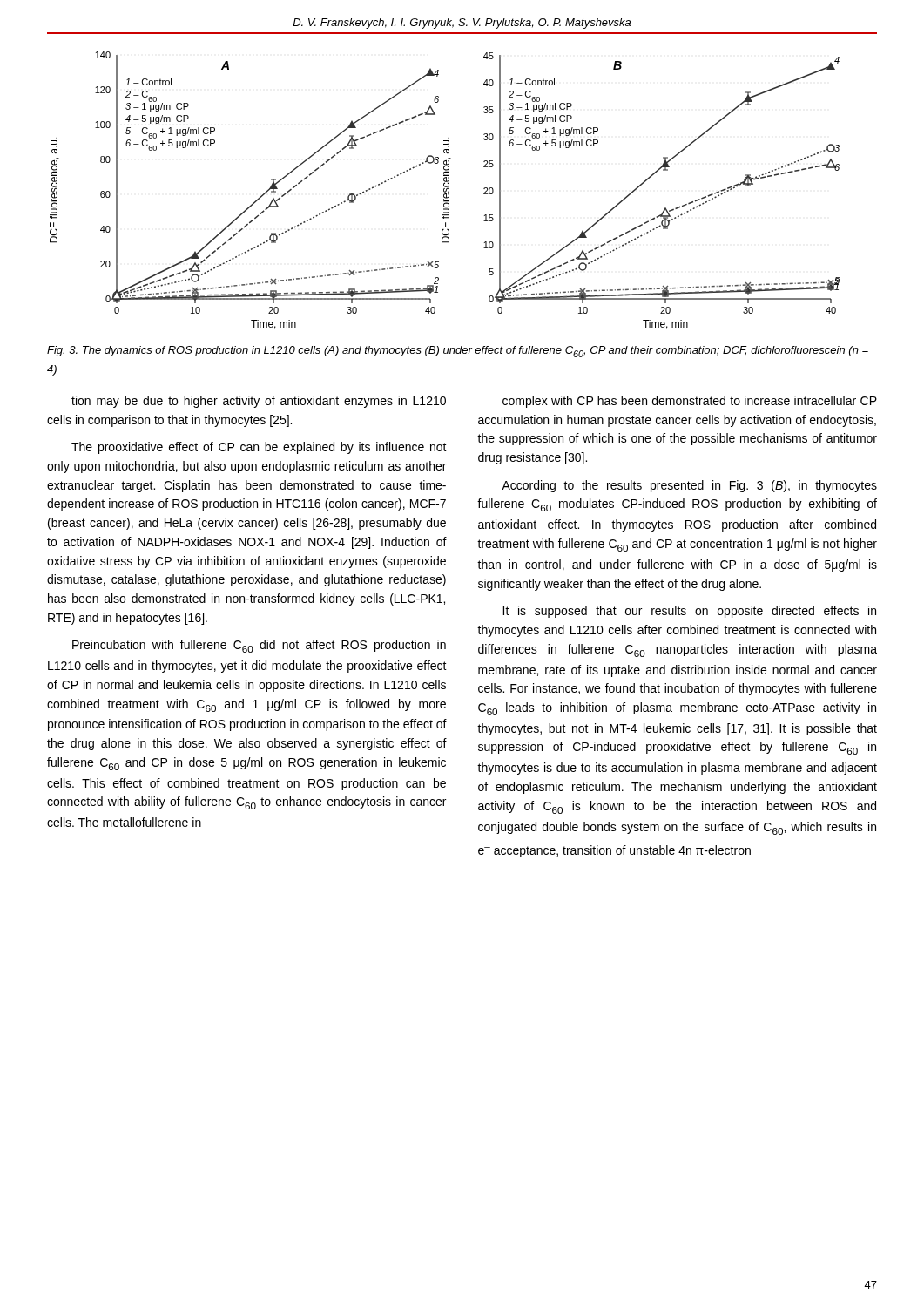The width and height of the screenshot is (924, 1307).
Task: Locate the line chart
Action: [462, 190]
